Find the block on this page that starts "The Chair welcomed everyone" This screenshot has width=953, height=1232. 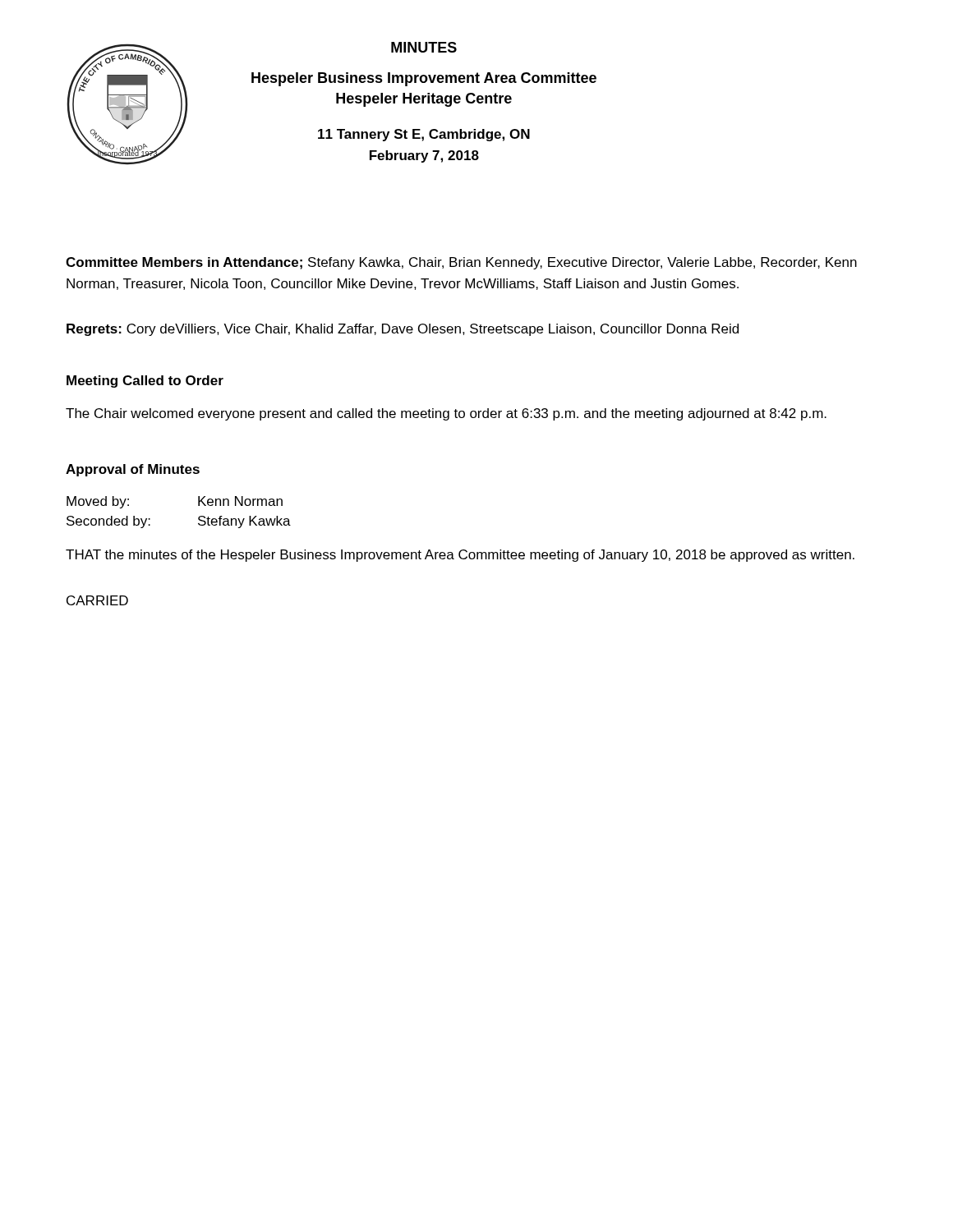pos(476,413)
